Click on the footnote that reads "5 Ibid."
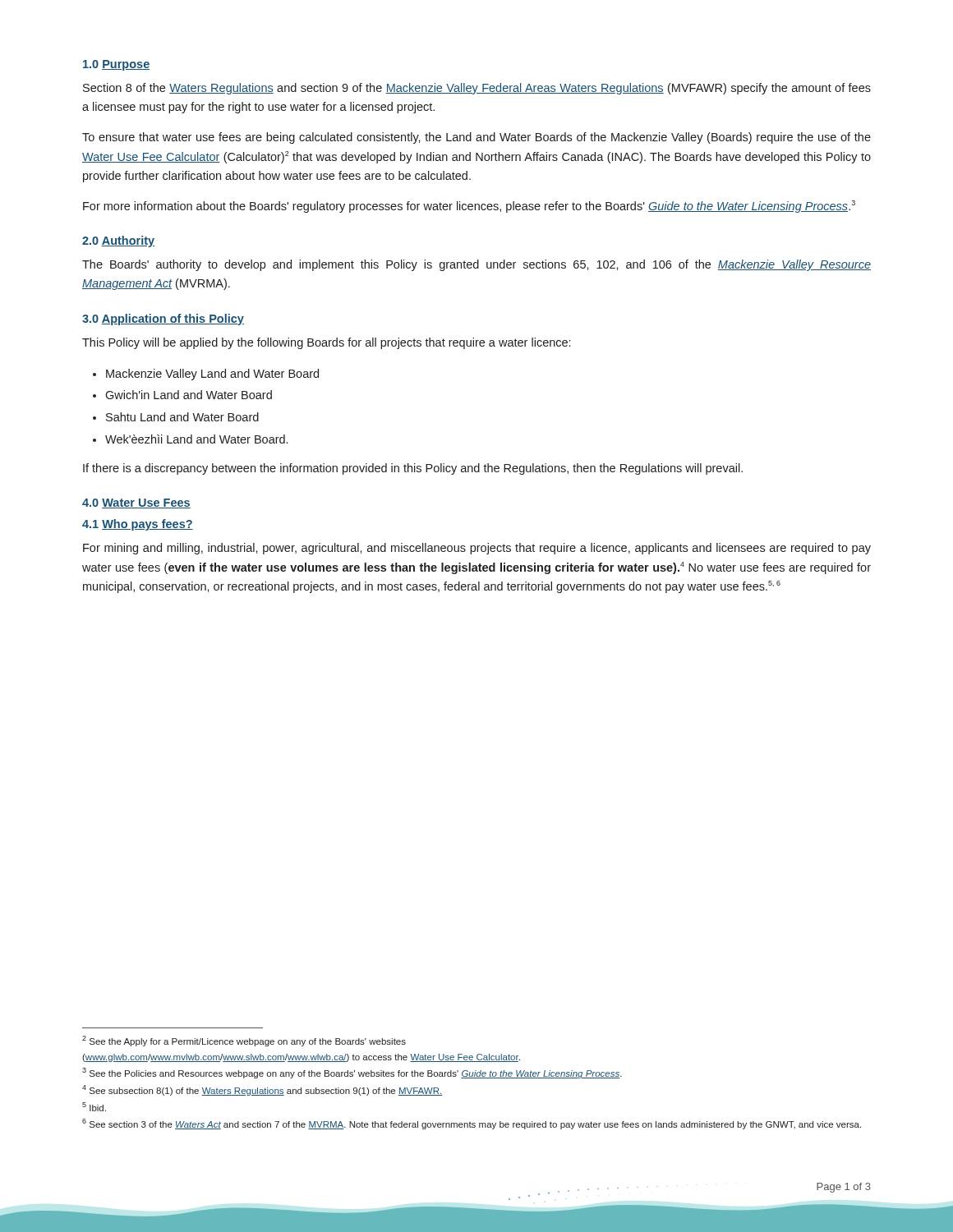Viewport: 953px width, 1232px height. click(94, 1106)
